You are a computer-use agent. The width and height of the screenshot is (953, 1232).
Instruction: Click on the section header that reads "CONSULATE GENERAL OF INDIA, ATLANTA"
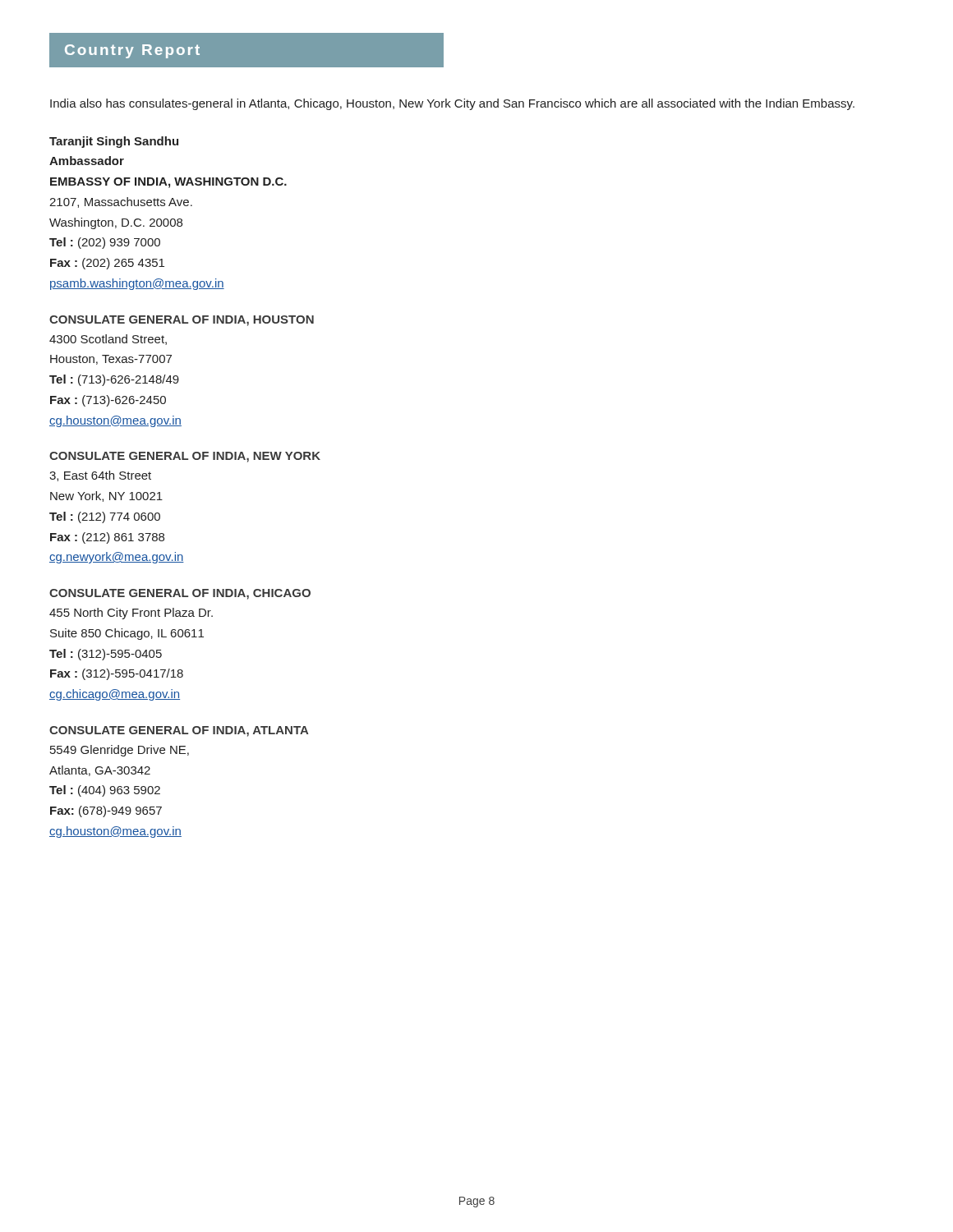click(179, 730)
